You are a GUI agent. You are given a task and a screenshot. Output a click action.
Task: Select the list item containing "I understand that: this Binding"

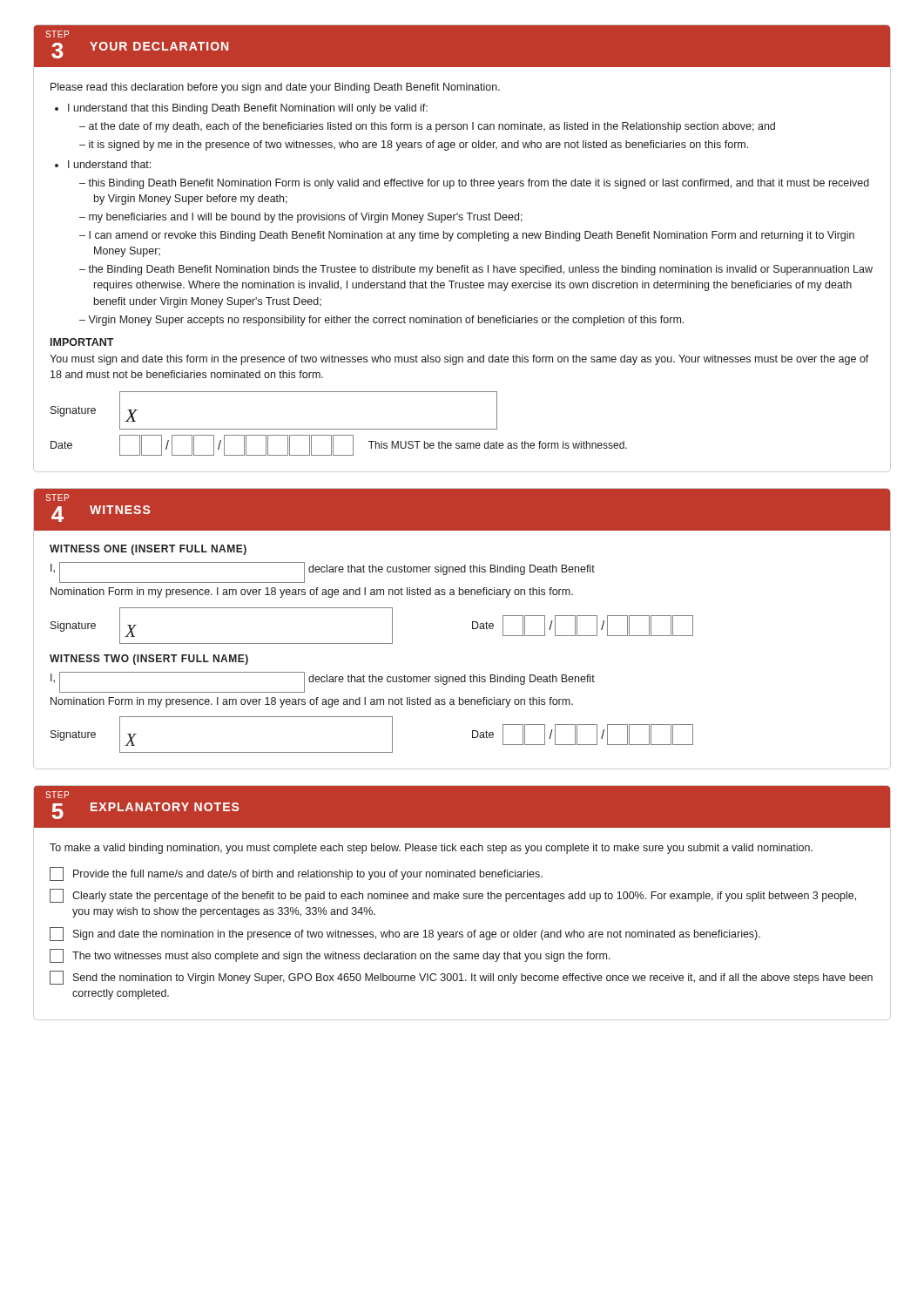471,243
